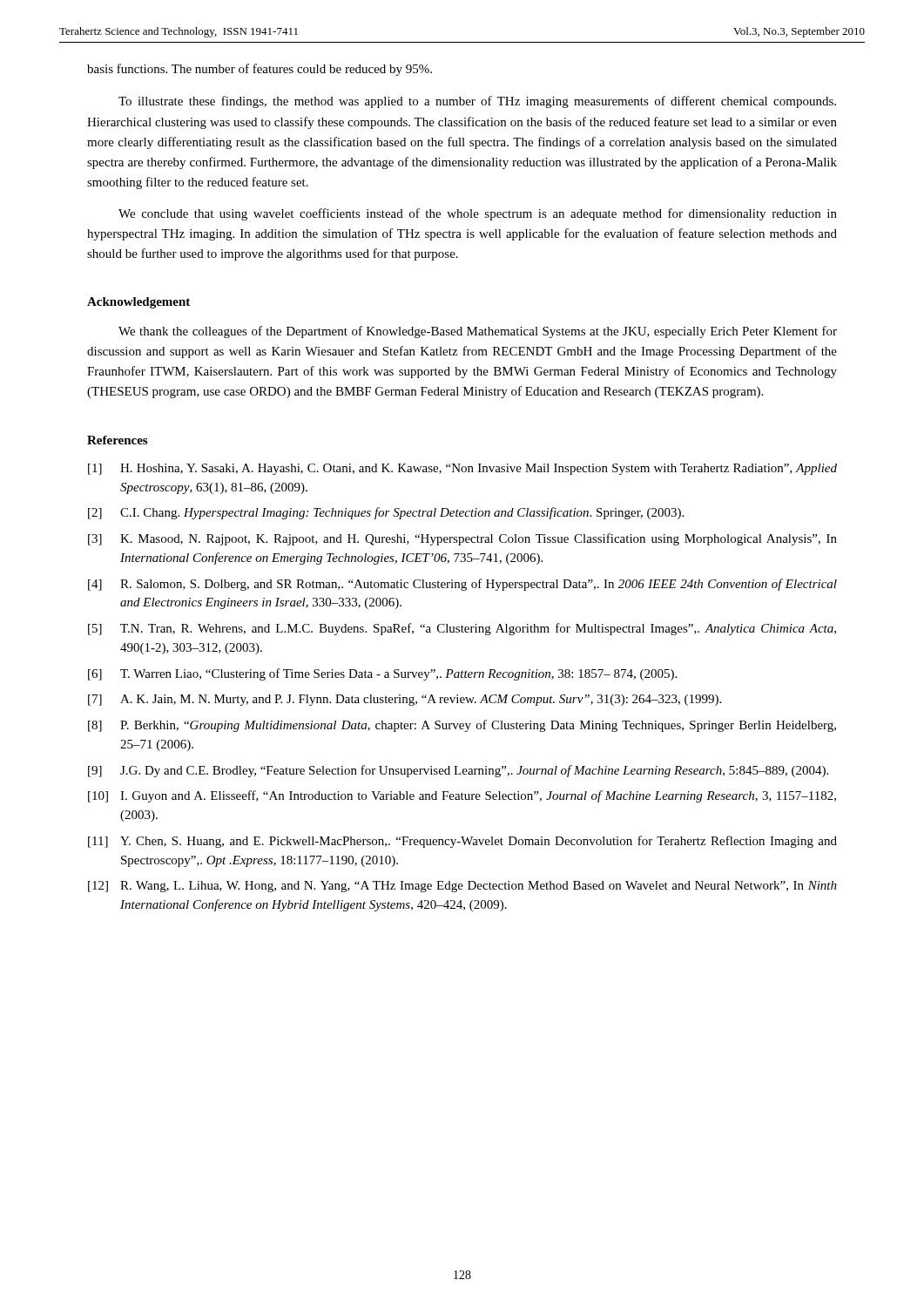Click the passage that begins "We thank the colleagues of the Department of"
Image resolution: width=924 pixels, height=1307 pixels.
462,362
